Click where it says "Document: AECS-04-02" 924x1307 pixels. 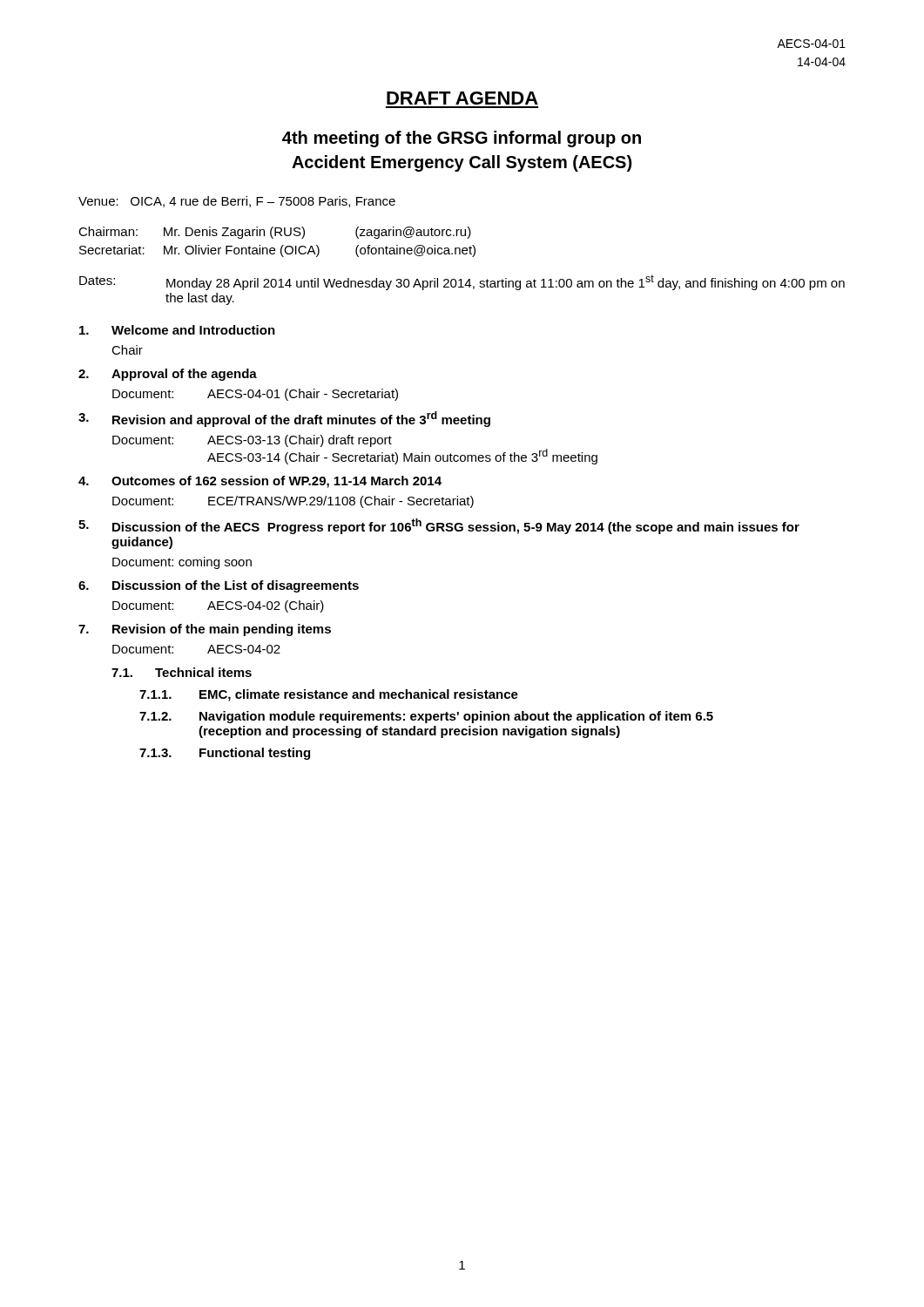[x=136, y=649]
